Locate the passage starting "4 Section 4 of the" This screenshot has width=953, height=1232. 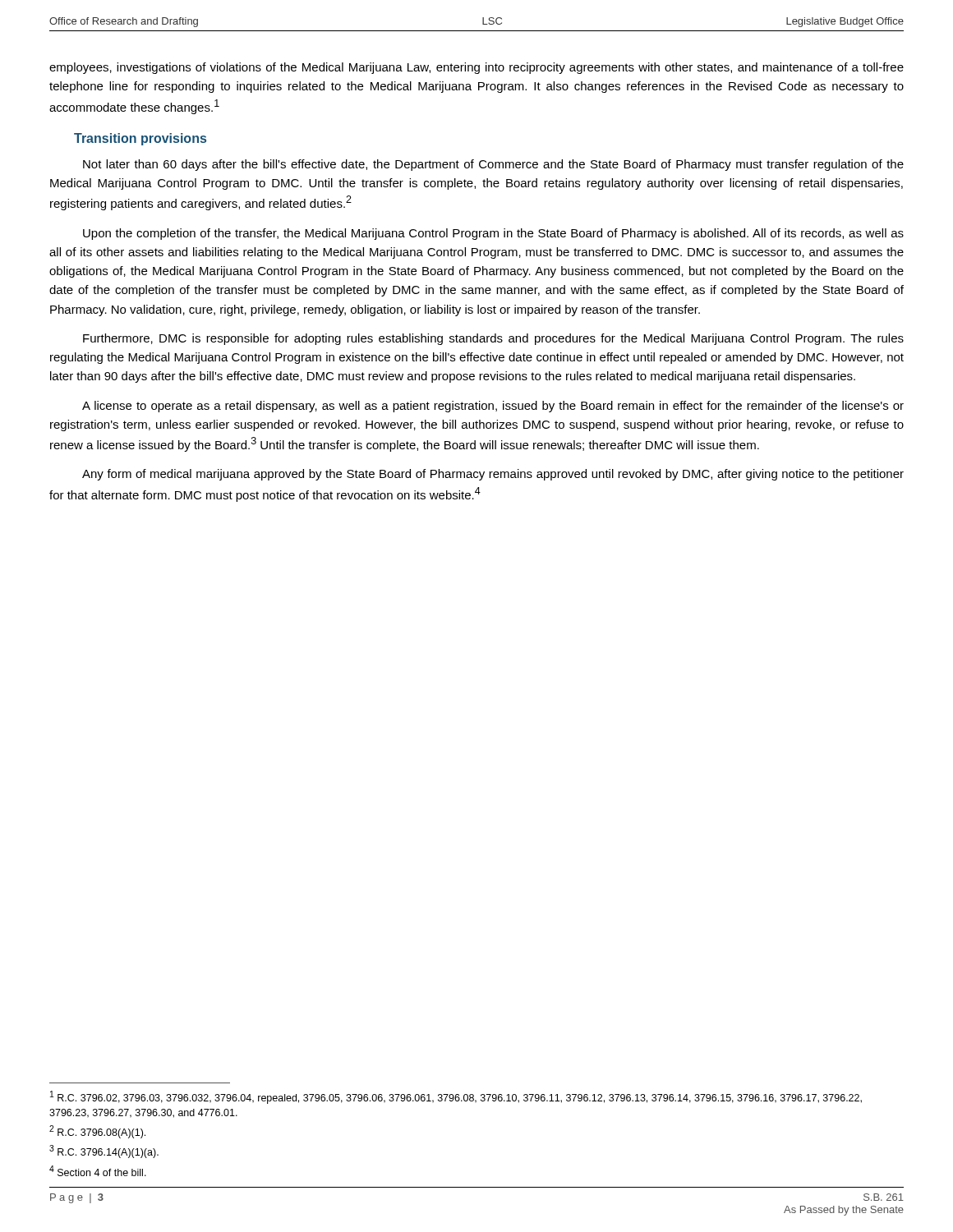pos(98,1171)
